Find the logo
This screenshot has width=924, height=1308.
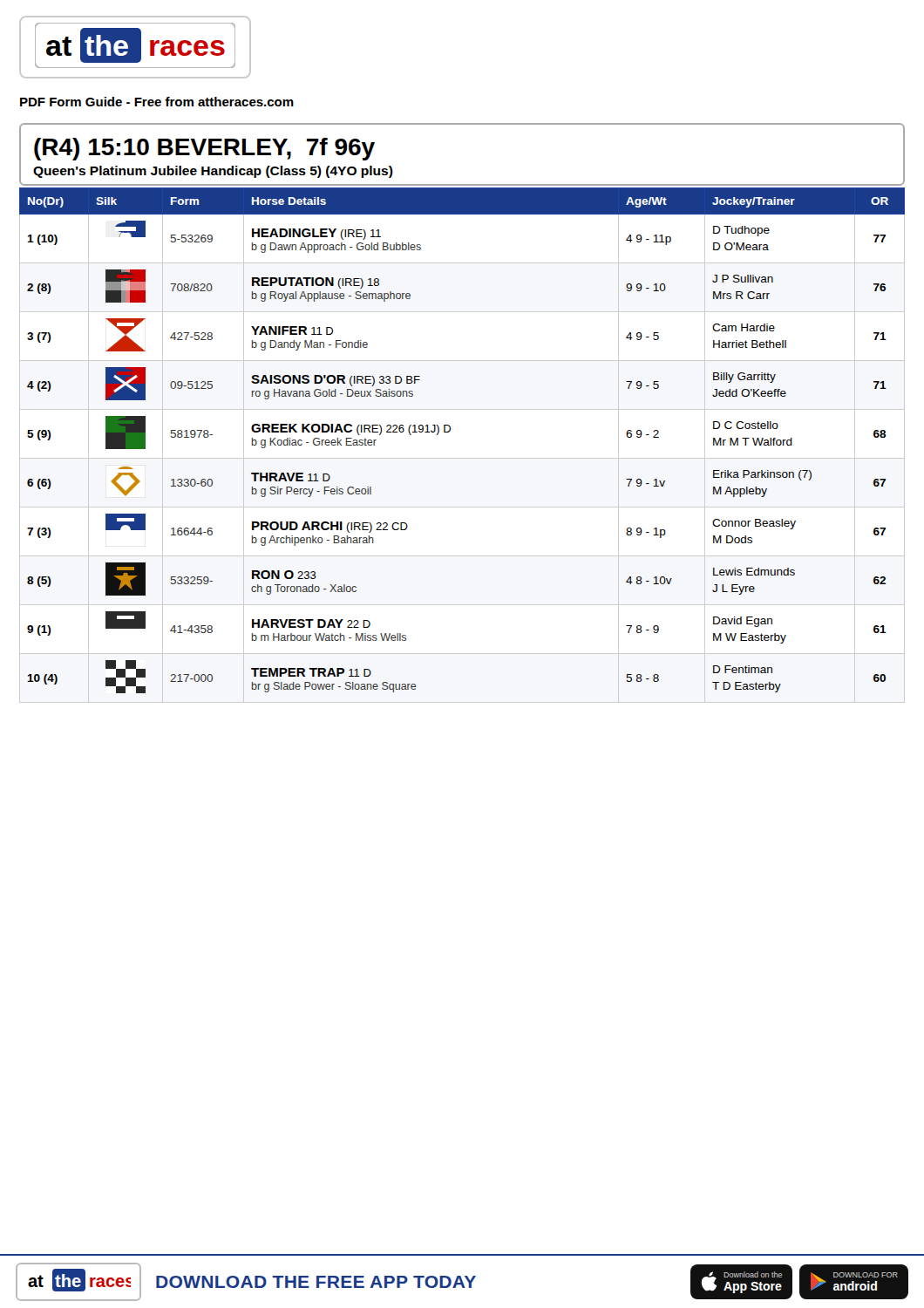(462, 51)
